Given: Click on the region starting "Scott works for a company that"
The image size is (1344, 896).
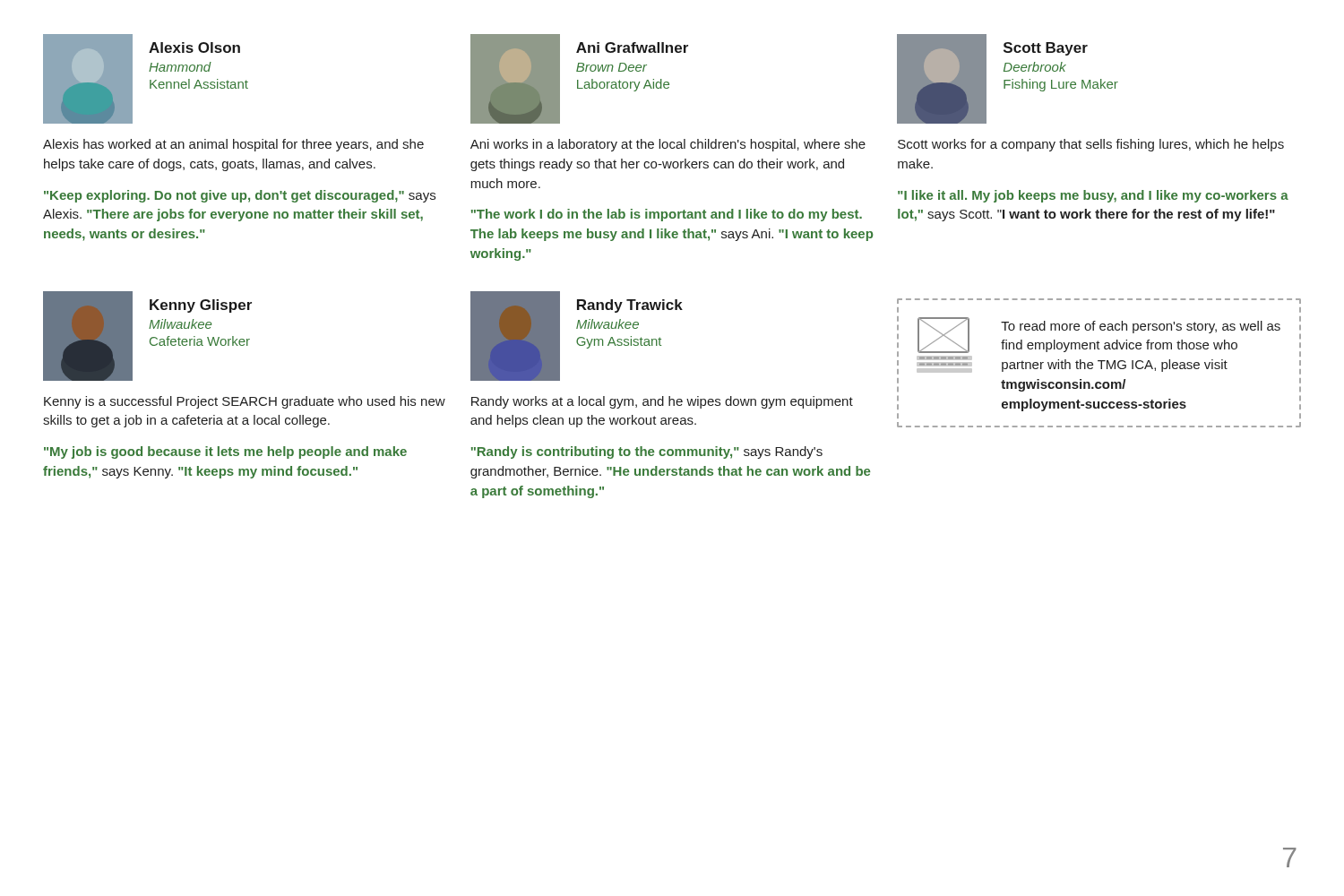Looking at the screenshot, I should [x=1091, y=154].
